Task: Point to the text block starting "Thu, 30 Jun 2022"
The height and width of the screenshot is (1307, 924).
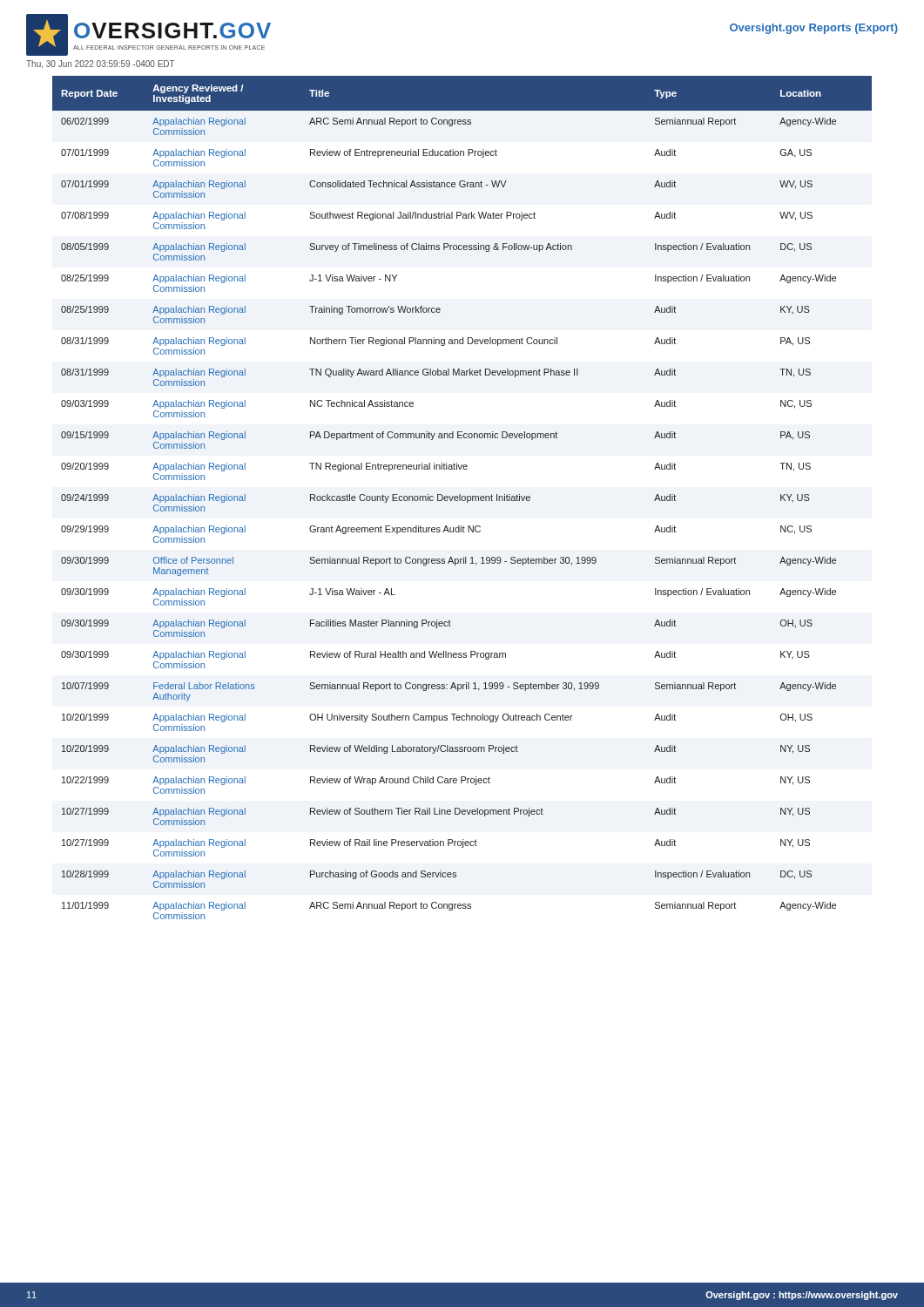Action: pyautogui.click(x=100, y=64)
